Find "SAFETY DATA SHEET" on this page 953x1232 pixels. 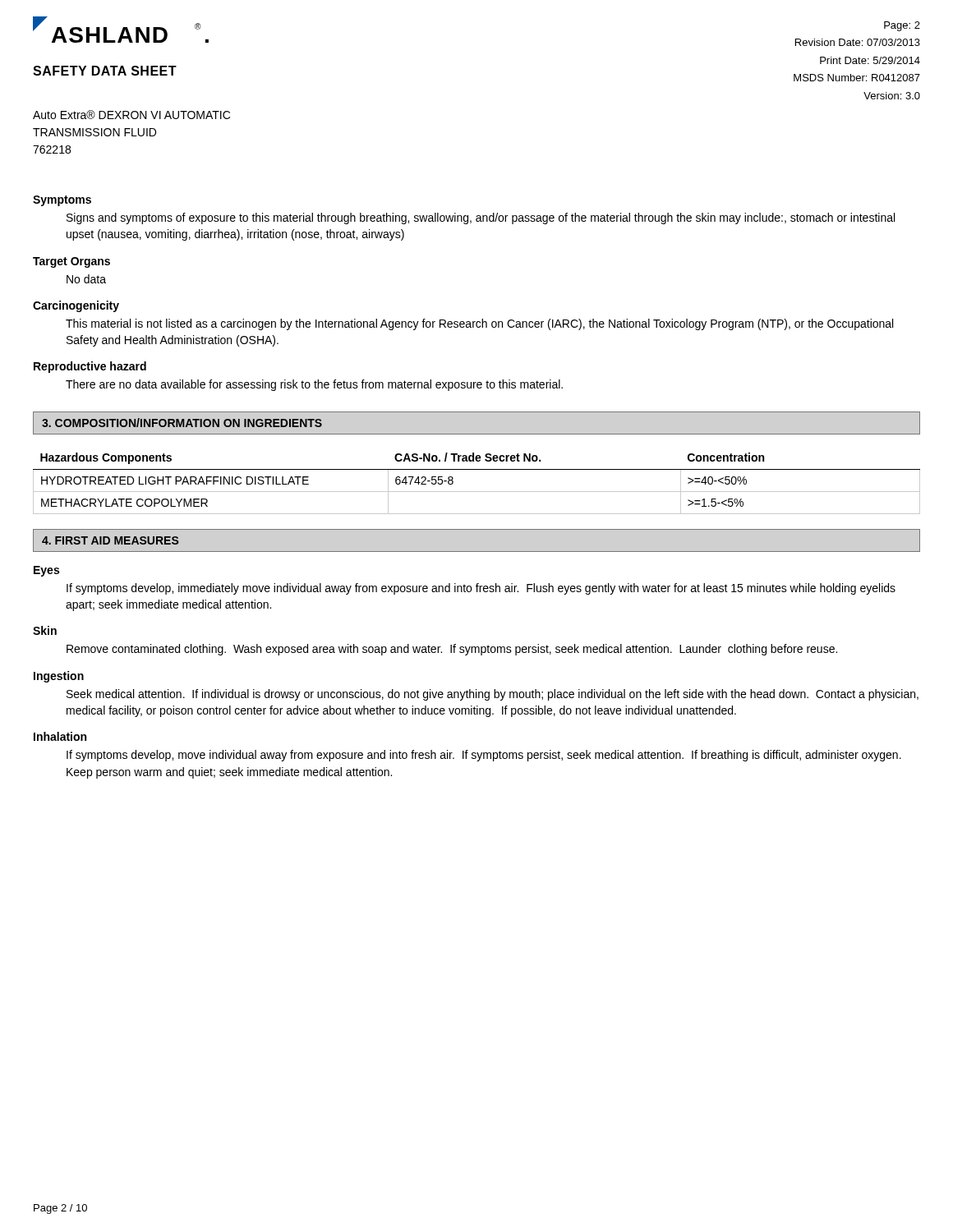(x=105, y=71)
